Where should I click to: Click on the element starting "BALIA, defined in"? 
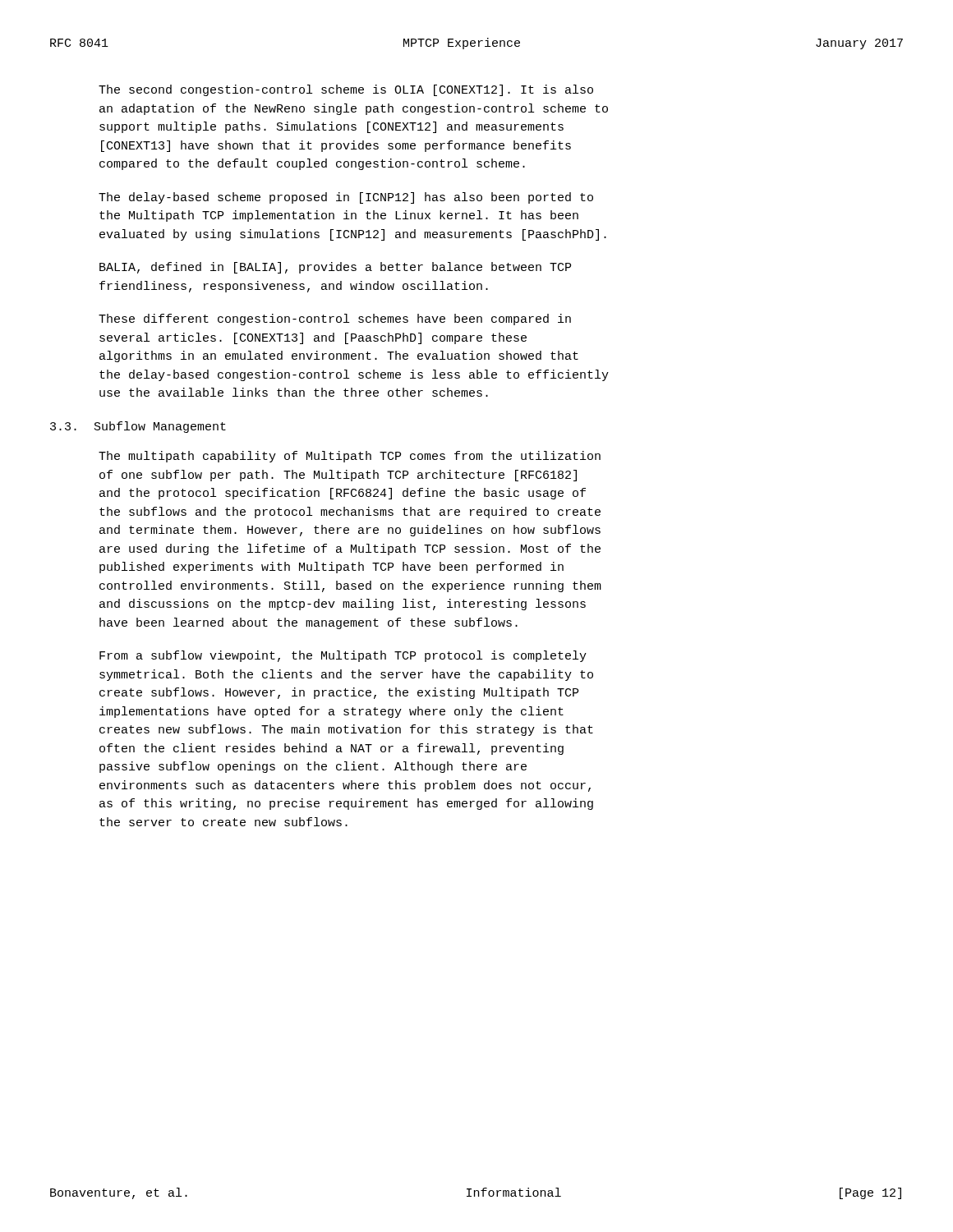pyautogui.click(x=335, y=277)
